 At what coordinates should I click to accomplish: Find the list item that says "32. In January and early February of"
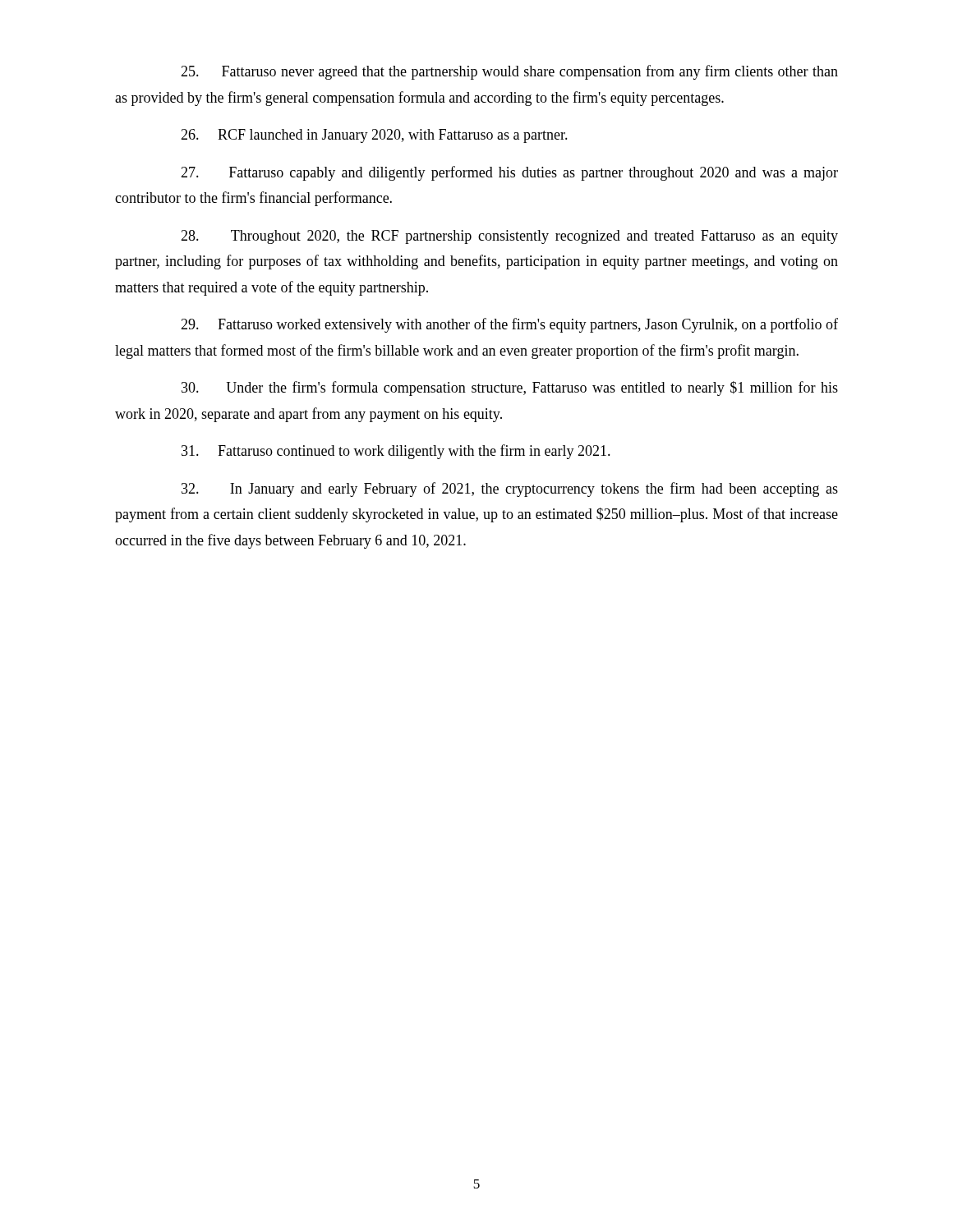(476, 514)
